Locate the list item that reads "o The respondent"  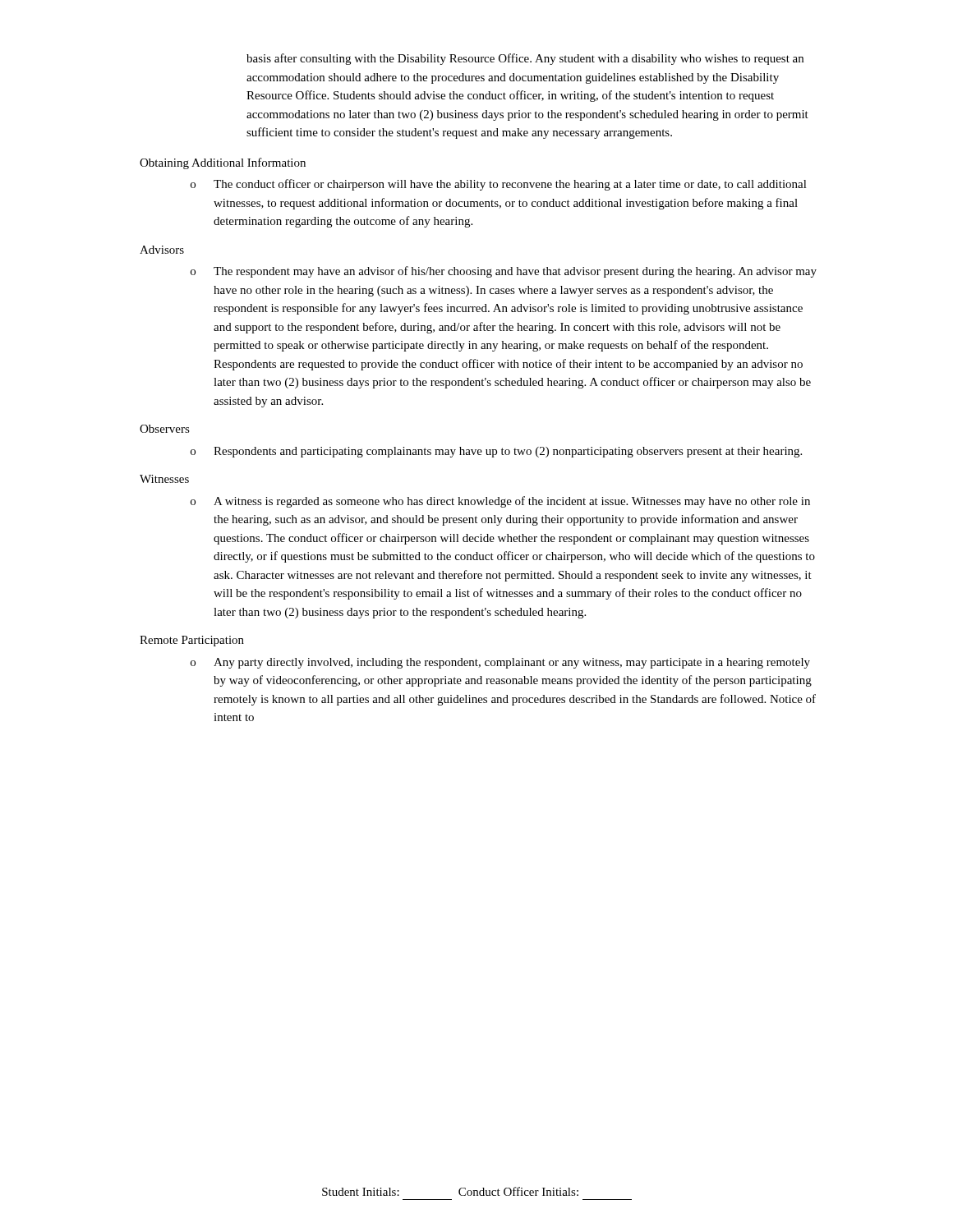(x=497, y=336)
